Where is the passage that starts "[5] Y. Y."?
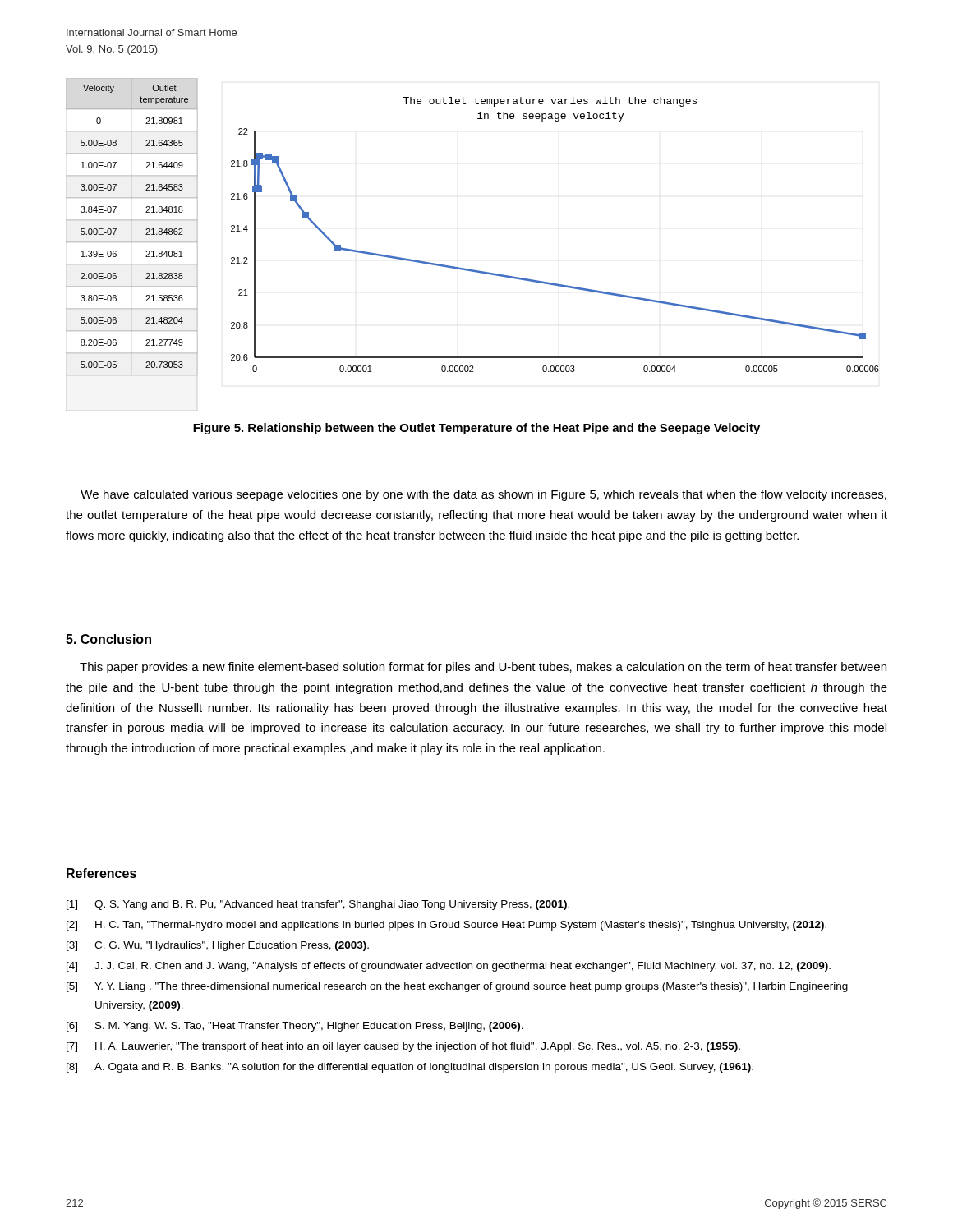Image resolution: width=953 pixels, height=1232 pixels. tap(476, 996)
